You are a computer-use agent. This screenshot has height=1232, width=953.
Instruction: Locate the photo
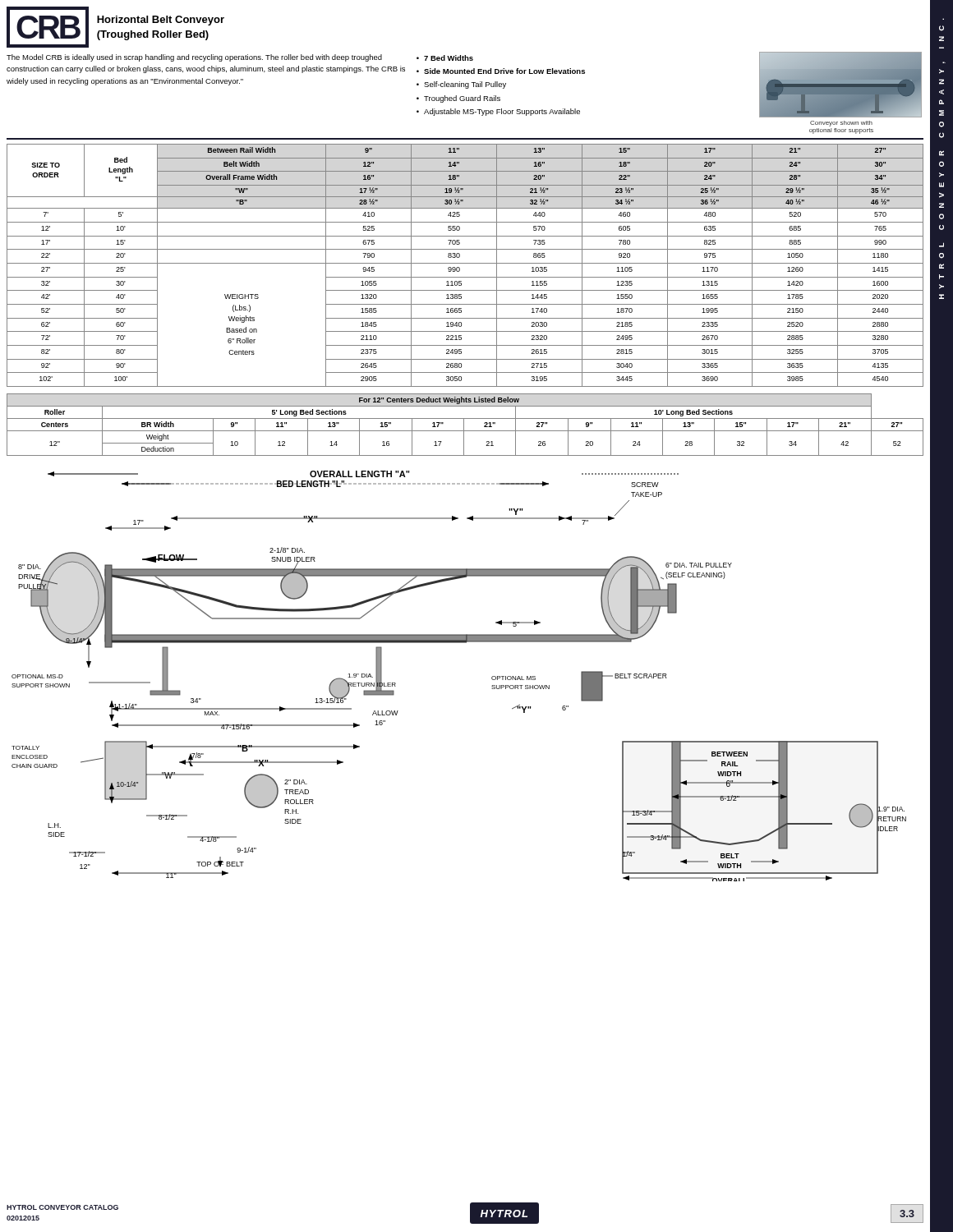pyautogui.click(x=841, y=93)
